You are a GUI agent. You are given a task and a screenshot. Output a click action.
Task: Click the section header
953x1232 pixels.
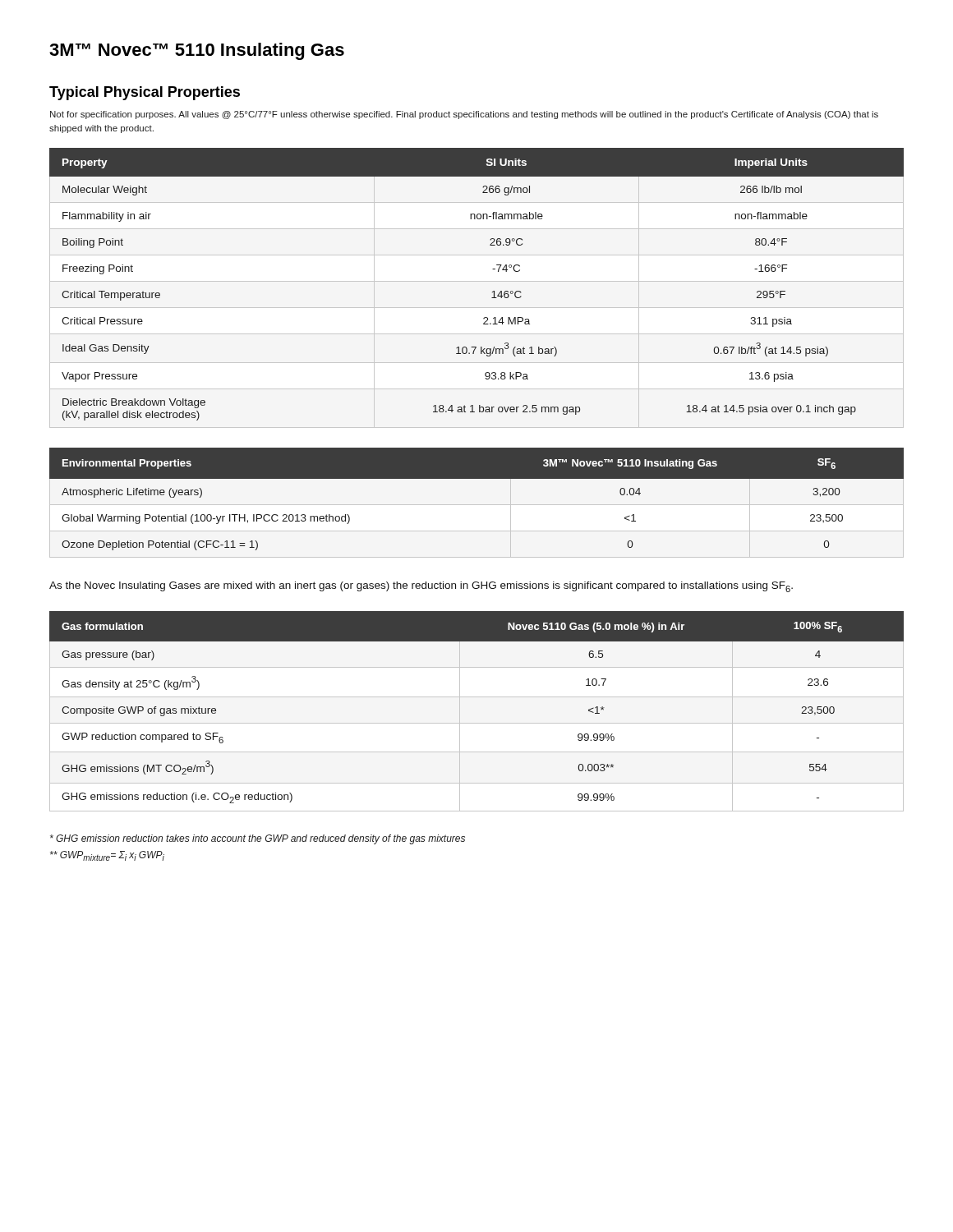coord(476,92)
